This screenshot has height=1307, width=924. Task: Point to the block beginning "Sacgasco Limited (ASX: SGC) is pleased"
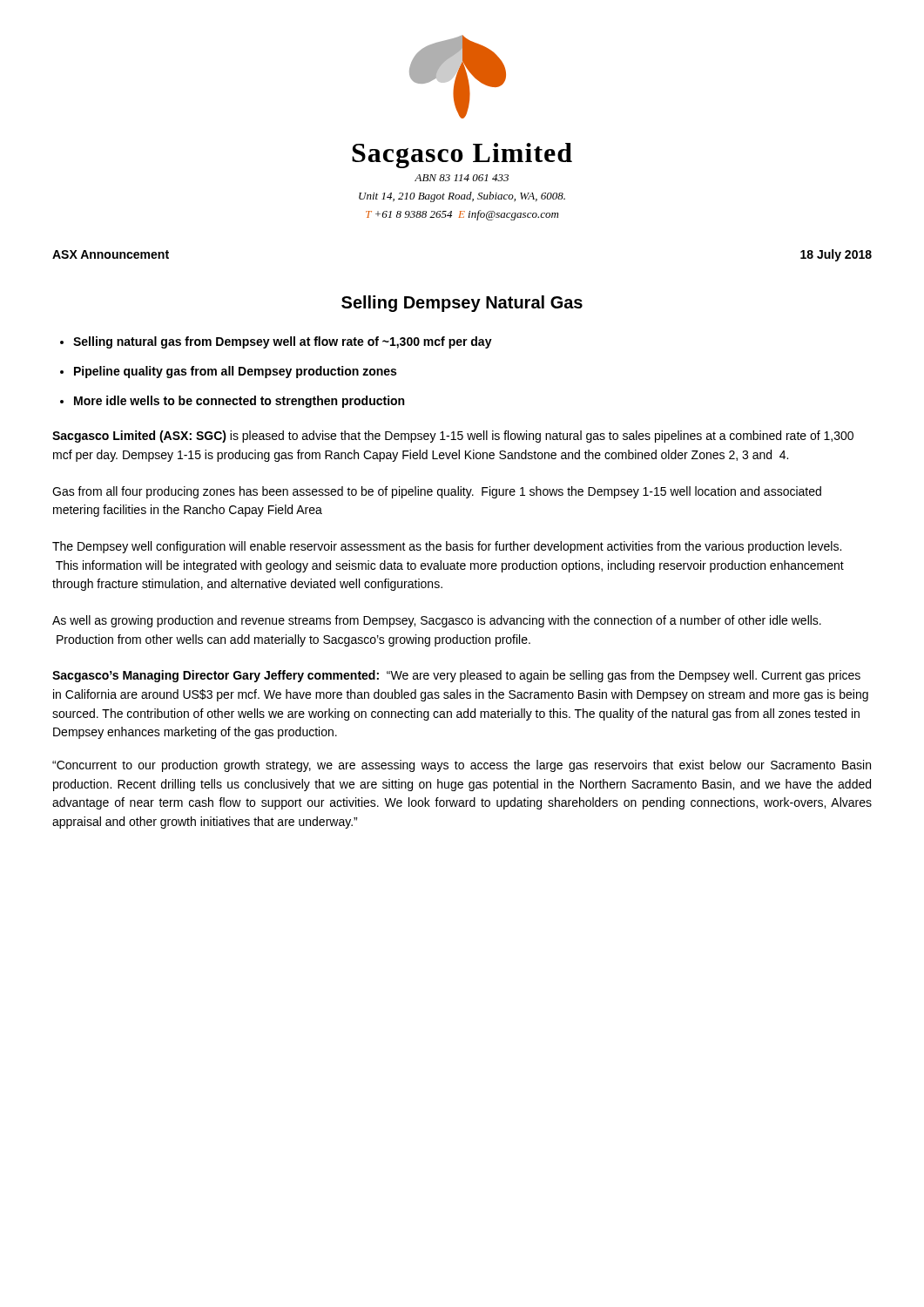click(453, 445)
